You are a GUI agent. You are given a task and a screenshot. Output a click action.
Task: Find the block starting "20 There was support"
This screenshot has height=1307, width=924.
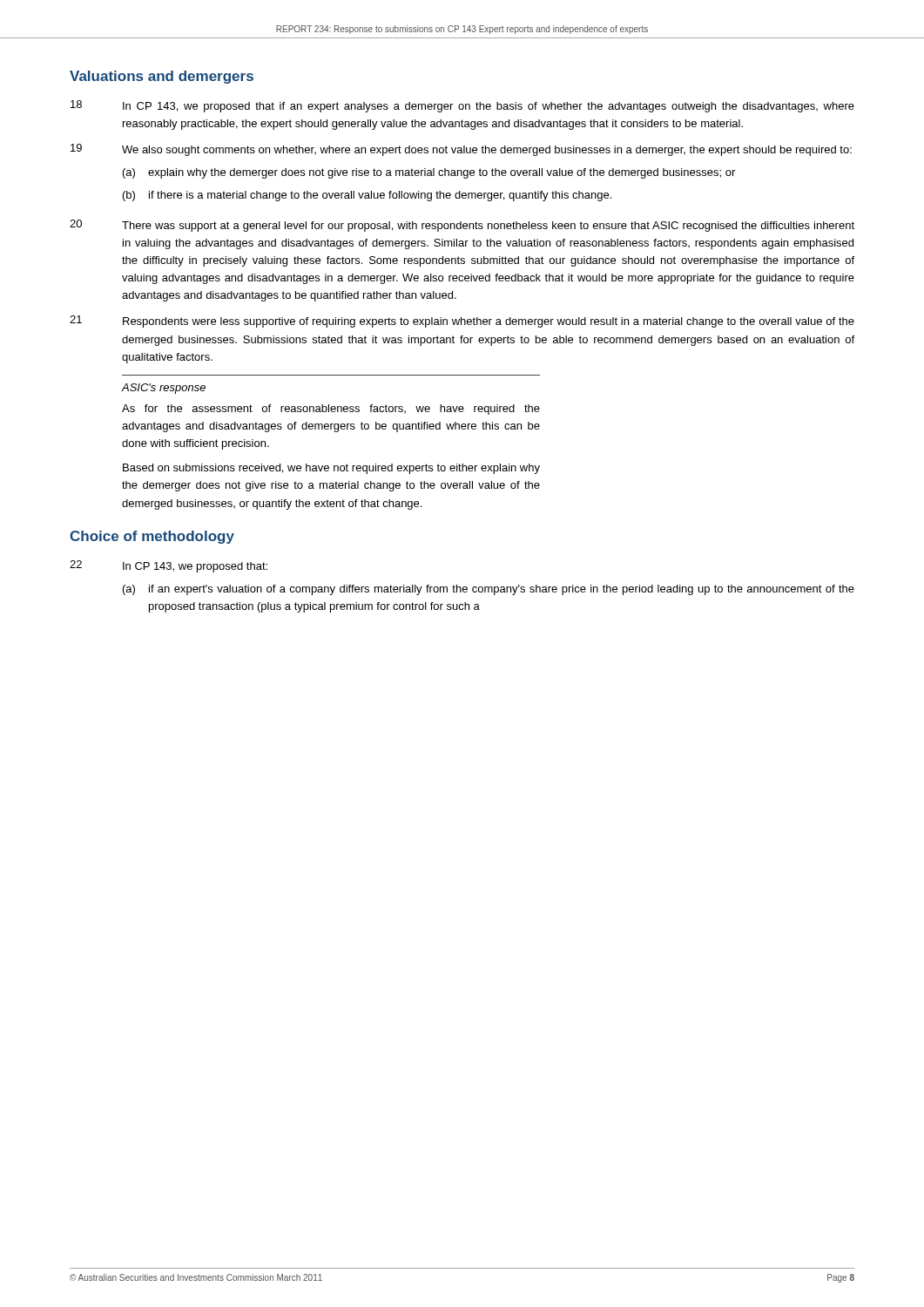point(462,261)
